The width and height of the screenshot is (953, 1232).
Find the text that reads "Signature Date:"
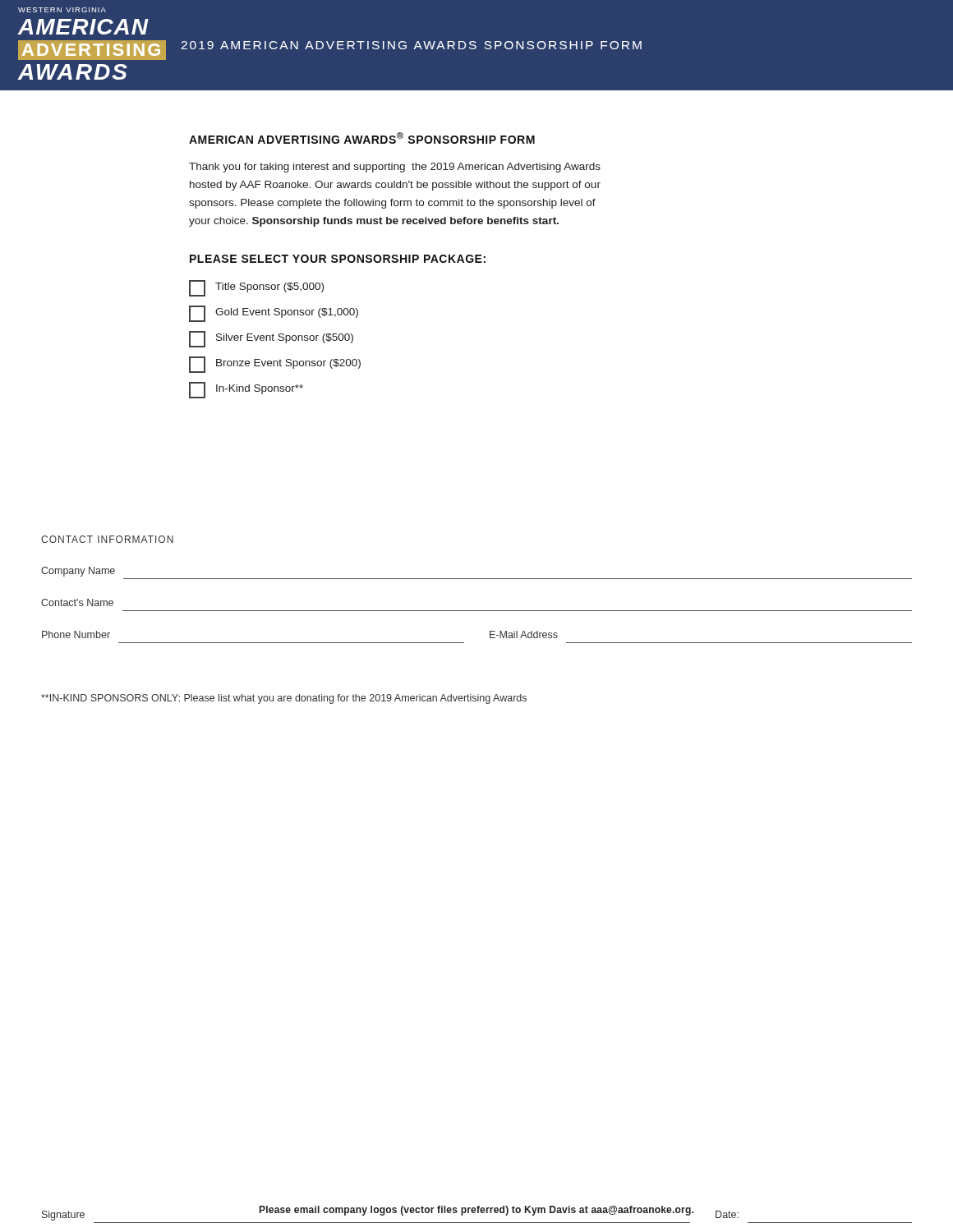point(476,1215)
